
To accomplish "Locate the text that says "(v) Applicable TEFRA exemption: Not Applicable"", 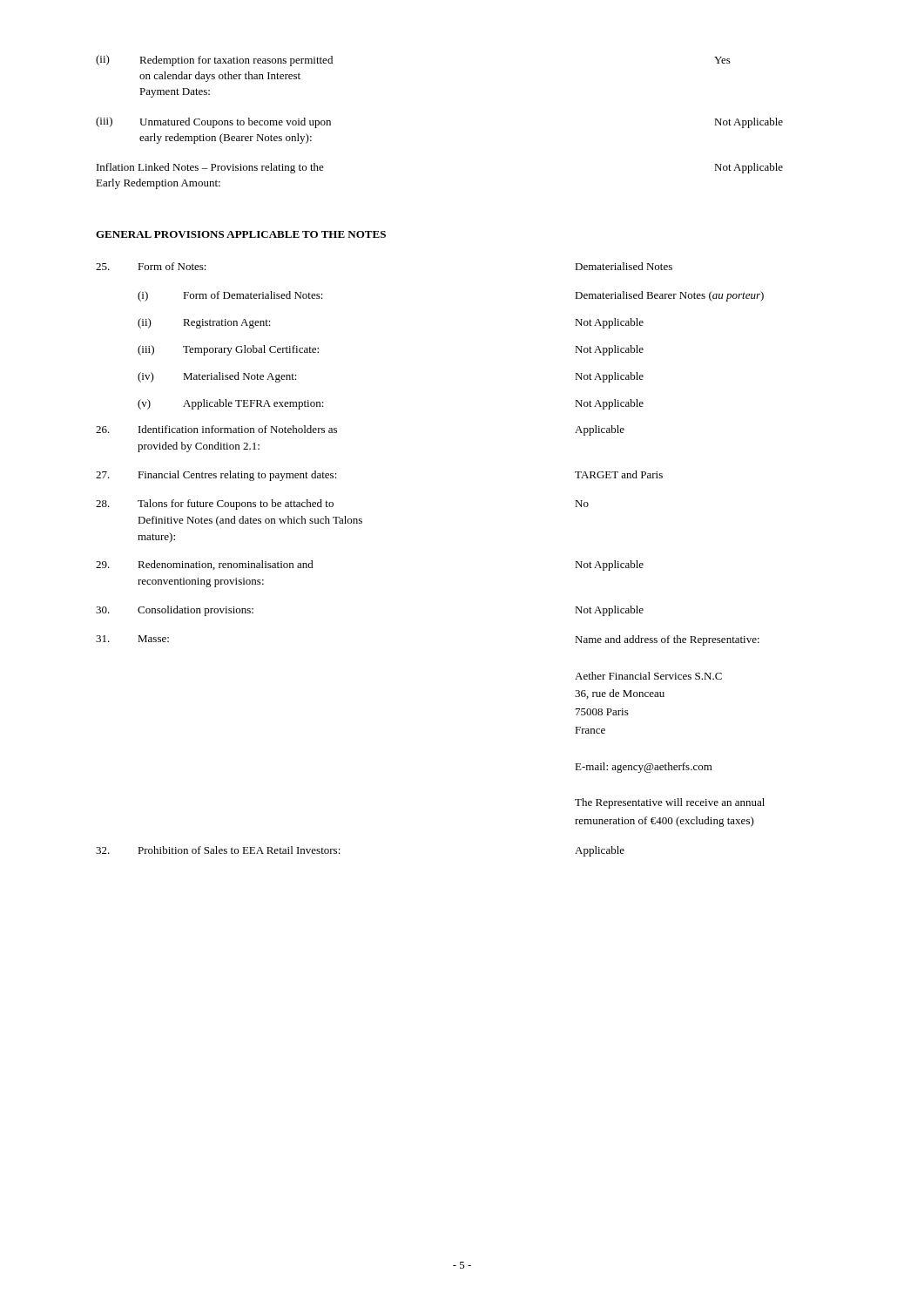I will click(x=244, y=404).
